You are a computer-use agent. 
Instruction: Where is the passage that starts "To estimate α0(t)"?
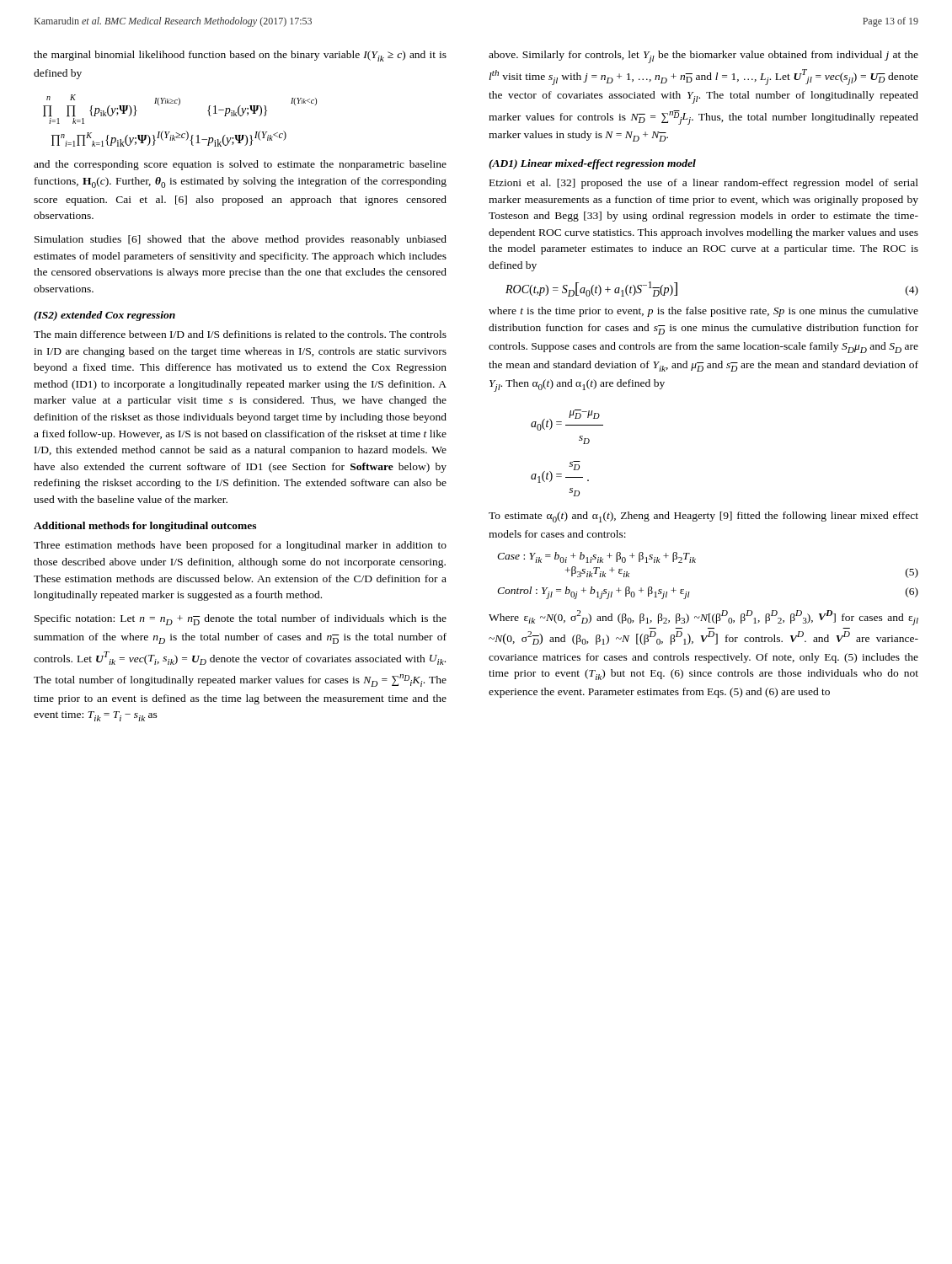[x=703, y=525]
